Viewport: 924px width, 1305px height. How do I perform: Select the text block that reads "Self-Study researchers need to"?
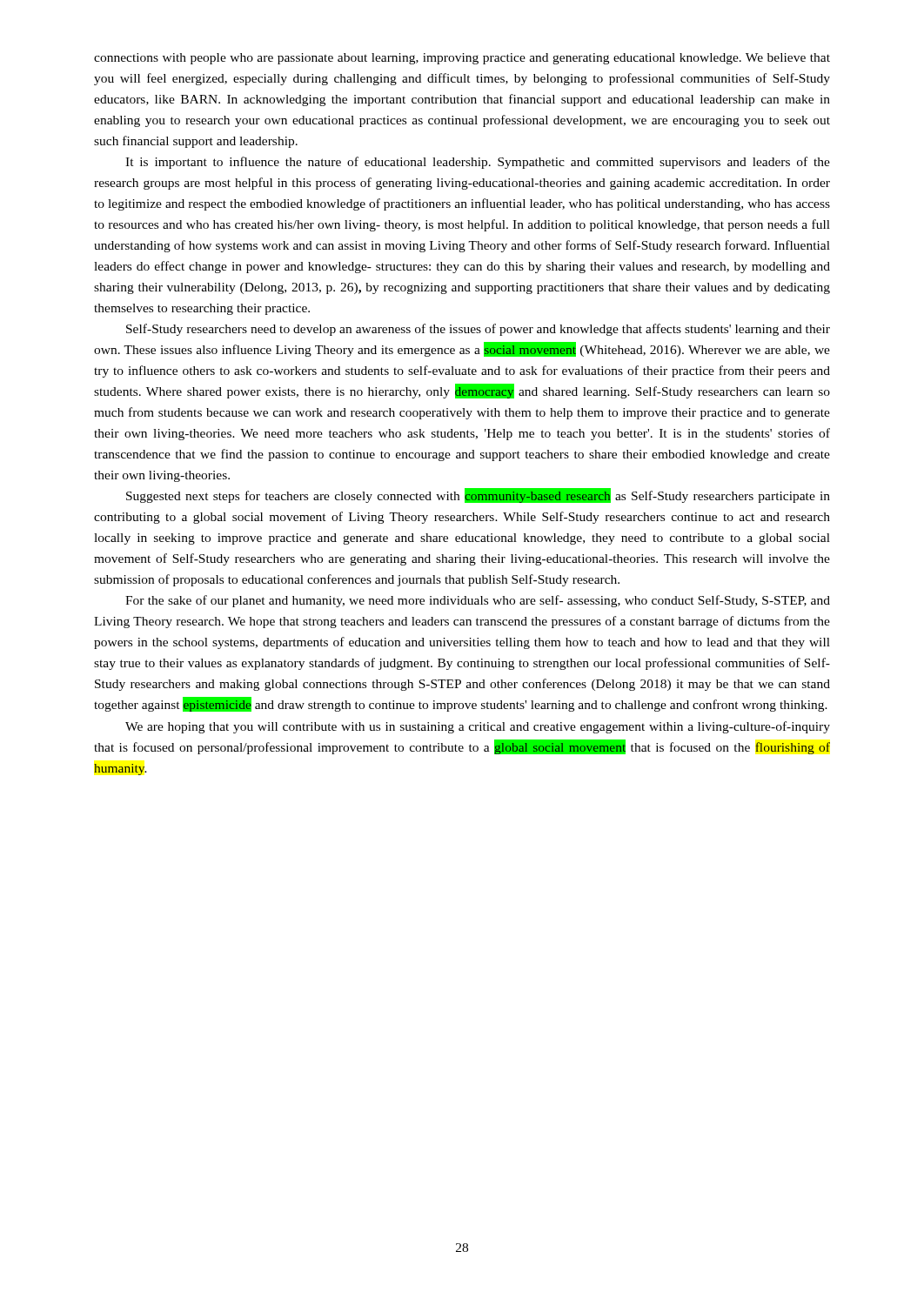tap(462, 402)
